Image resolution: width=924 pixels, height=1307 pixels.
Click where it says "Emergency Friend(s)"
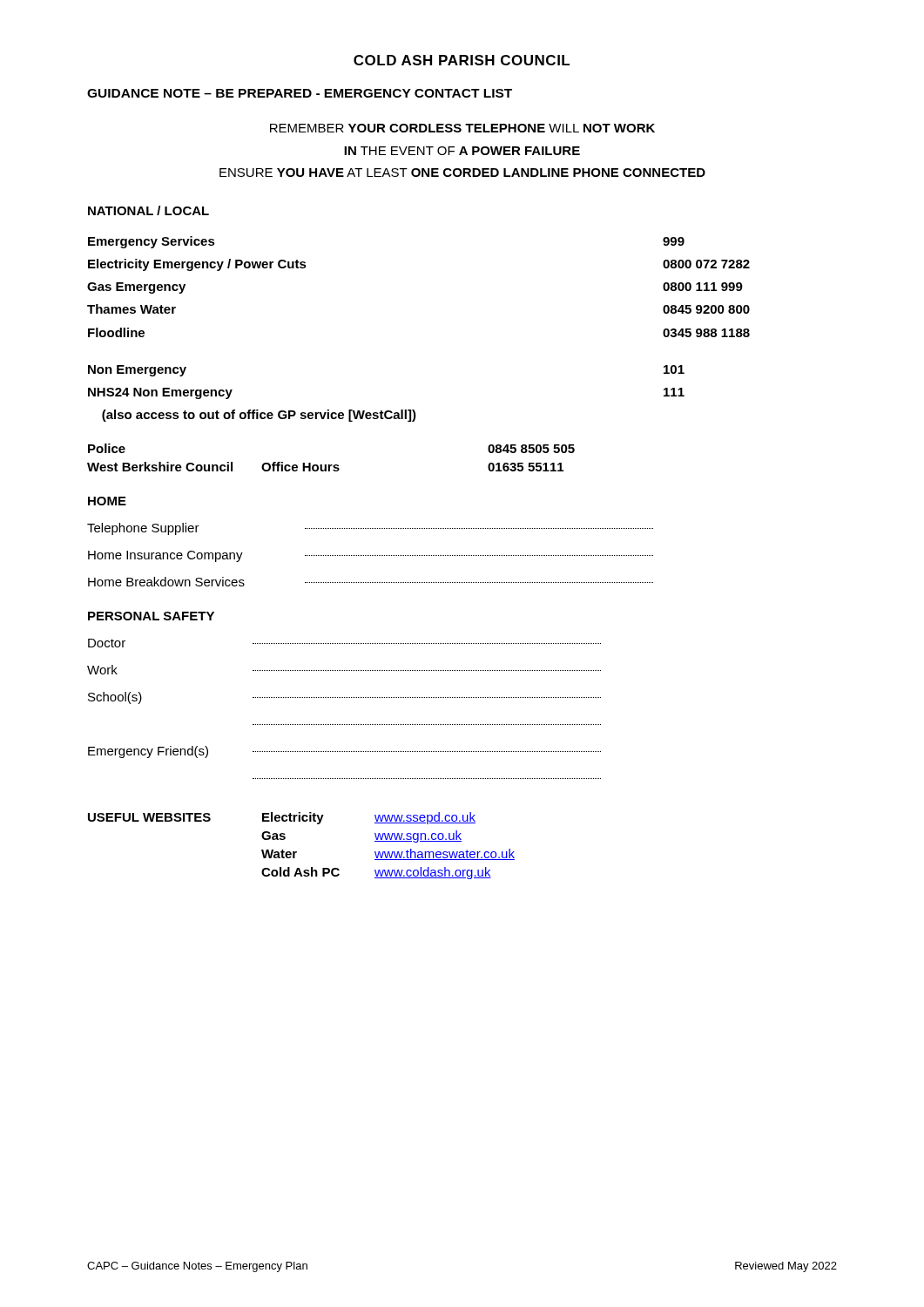462,750
